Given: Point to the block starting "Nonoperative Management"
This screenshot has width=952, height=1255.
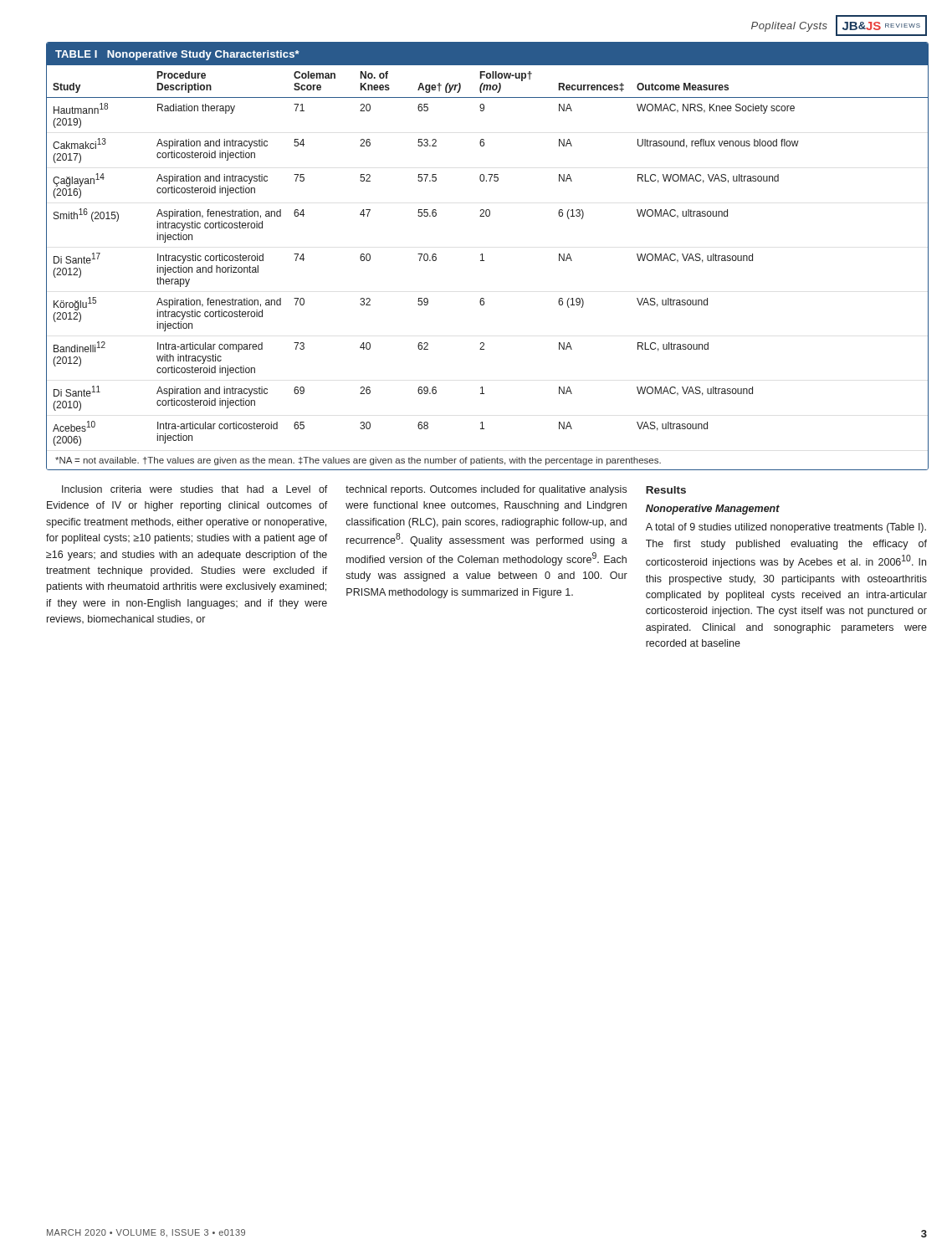Looking at the screenshot, I should click(x=712, y=509).
